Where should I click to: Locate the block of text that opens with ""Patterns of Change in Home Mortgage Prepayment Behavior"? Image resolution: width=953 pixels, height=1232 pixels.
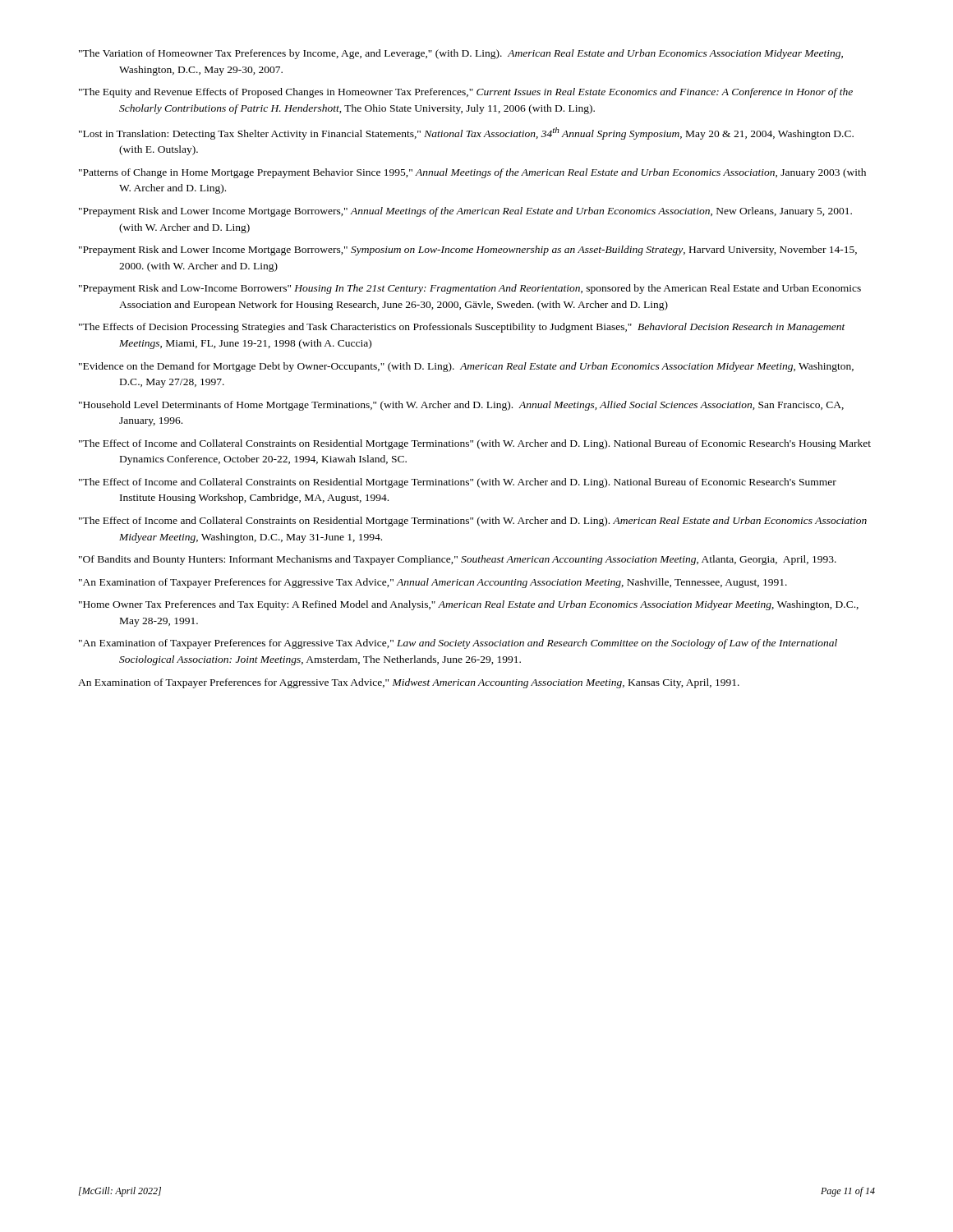pyautogui.click(x=472, y=180)
